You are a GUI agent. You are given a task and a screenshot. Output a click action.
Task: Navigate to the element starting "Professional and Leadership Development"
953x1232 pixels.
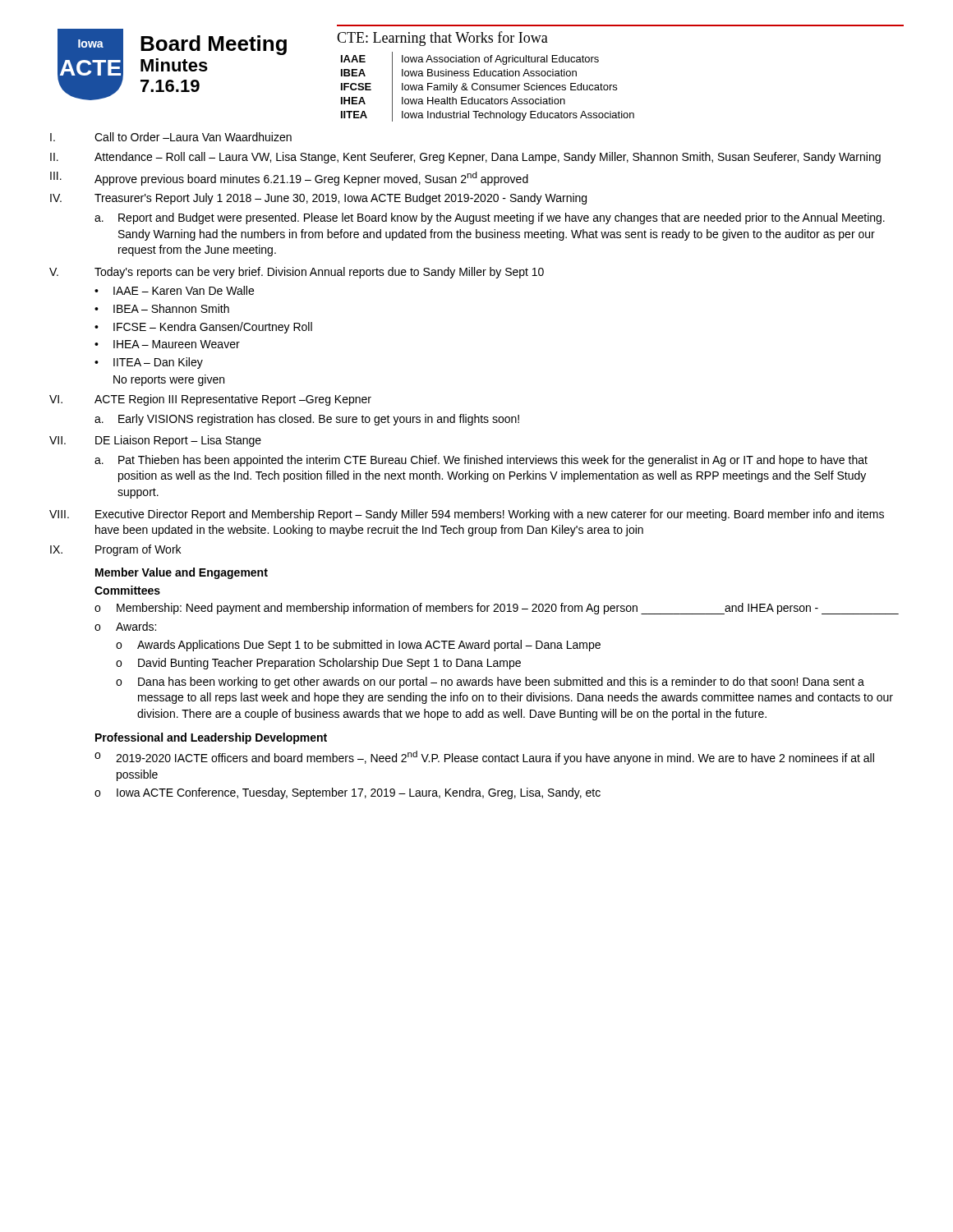(x=211, y=738)
